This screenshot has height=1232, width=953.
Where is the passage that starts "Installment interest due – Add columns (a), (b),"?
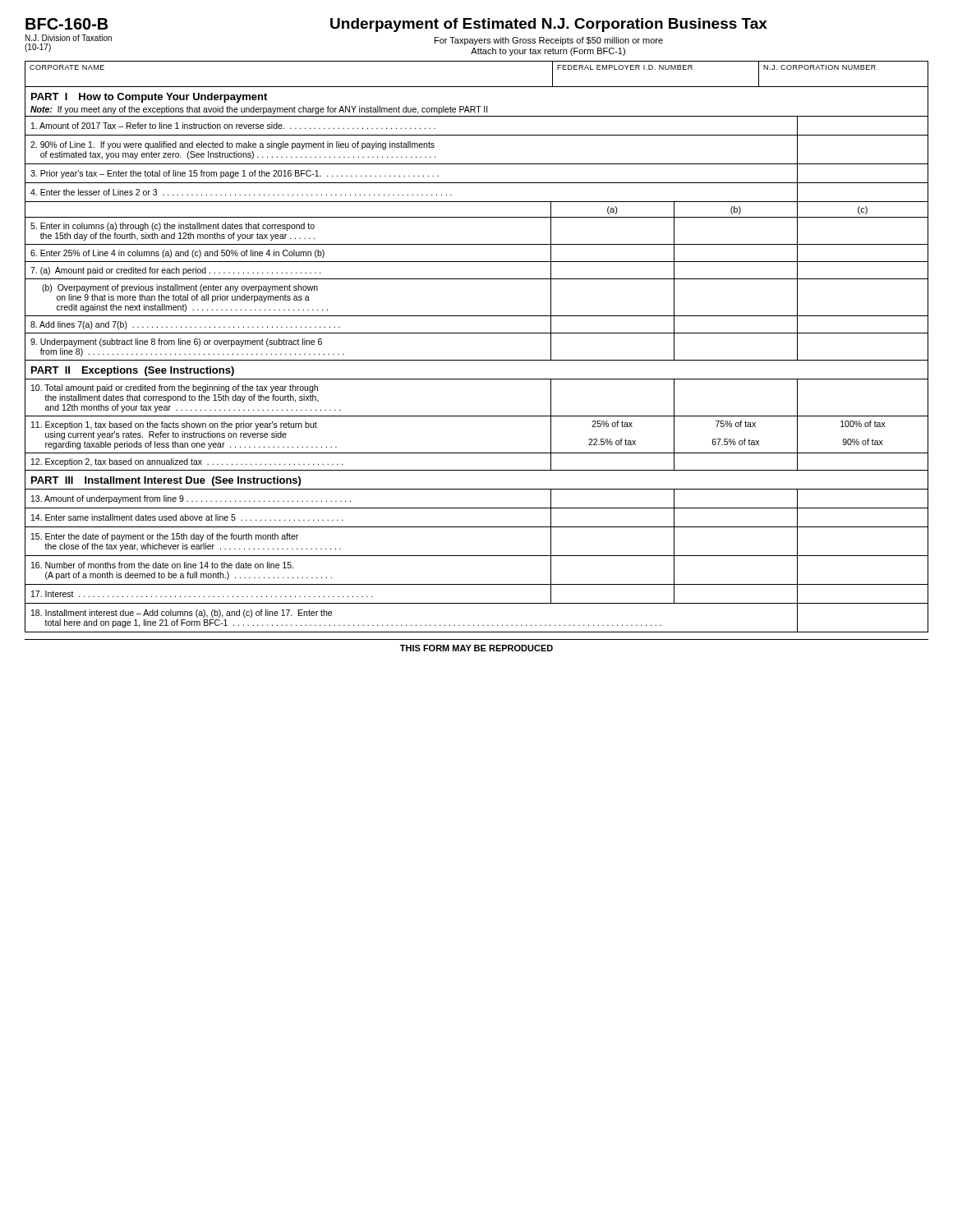click(x=346, y=618)
